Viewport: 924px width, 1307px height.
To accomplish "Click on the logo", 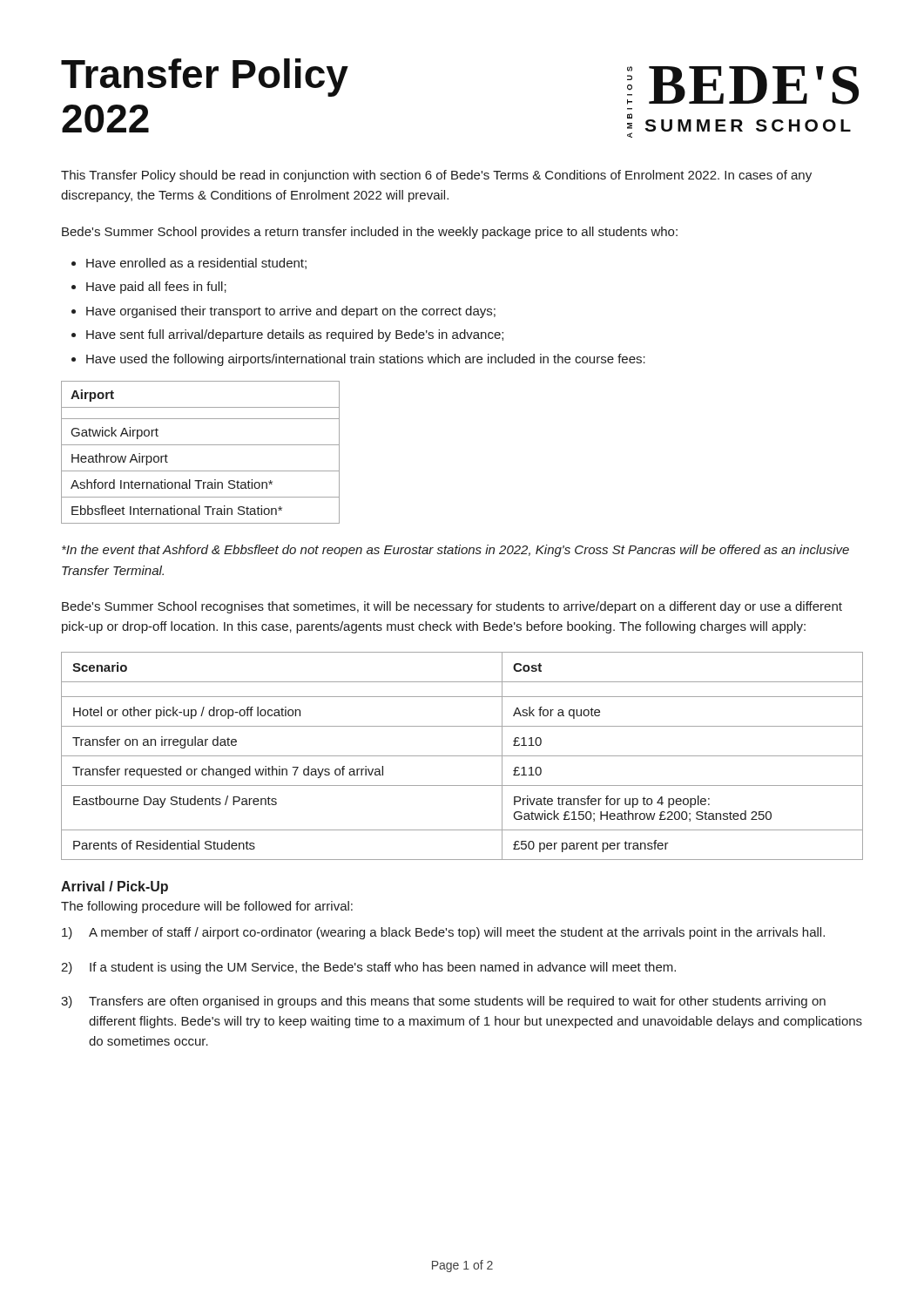I will pos(749,94).
